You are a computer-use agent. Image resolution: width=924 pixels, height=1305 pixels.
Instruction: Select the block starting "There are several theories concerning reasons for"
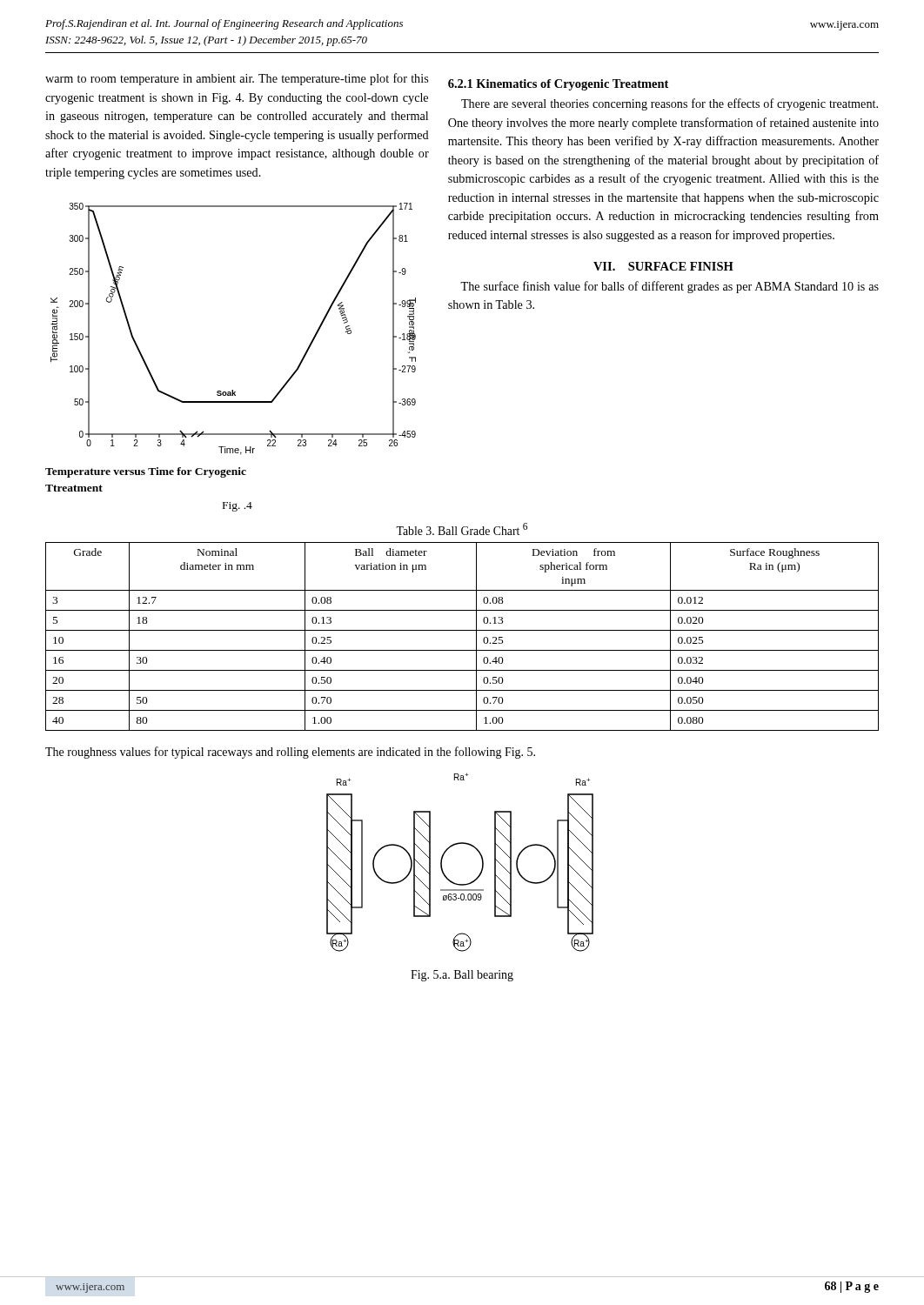[x=663, y=169]
